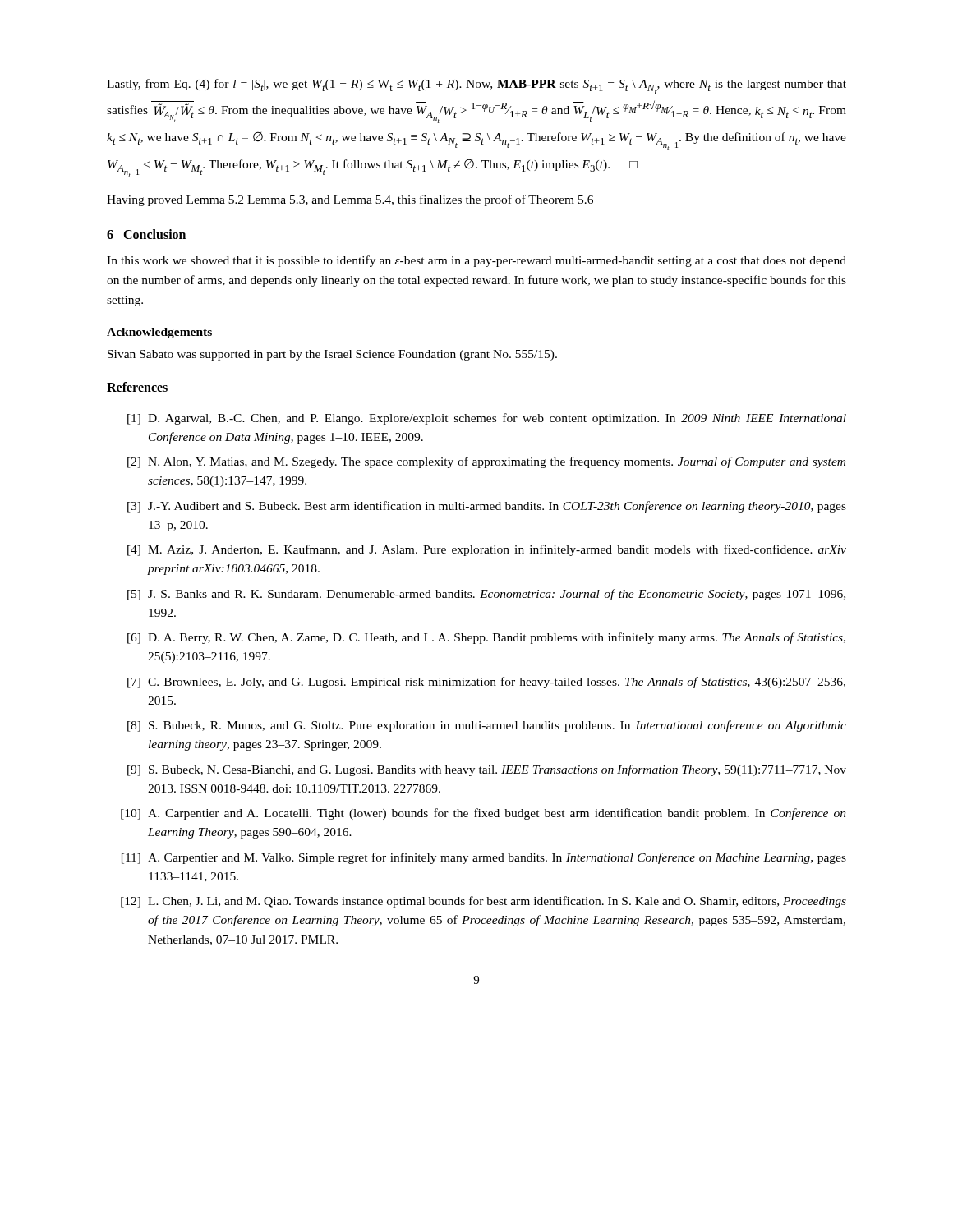Viewport: 953px width, 1232px height.
Task: Where is the passage that starts "[9] S. Bubeck, N."?
Action: [476, 779]
